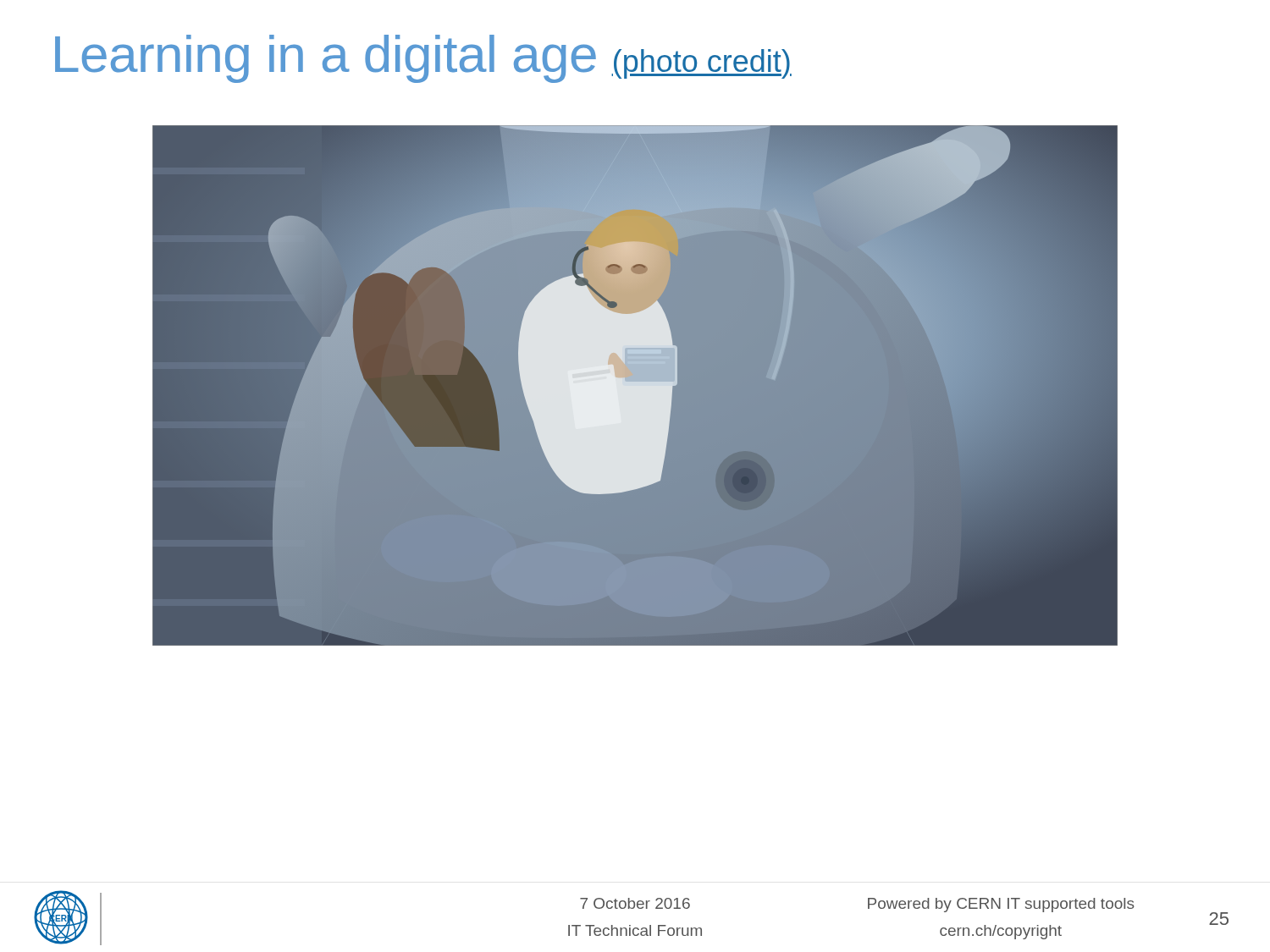Screen dimensions: 952x1270
Task: Point to the title beginning "Learning in a digital age"
Action: point(421,54)
